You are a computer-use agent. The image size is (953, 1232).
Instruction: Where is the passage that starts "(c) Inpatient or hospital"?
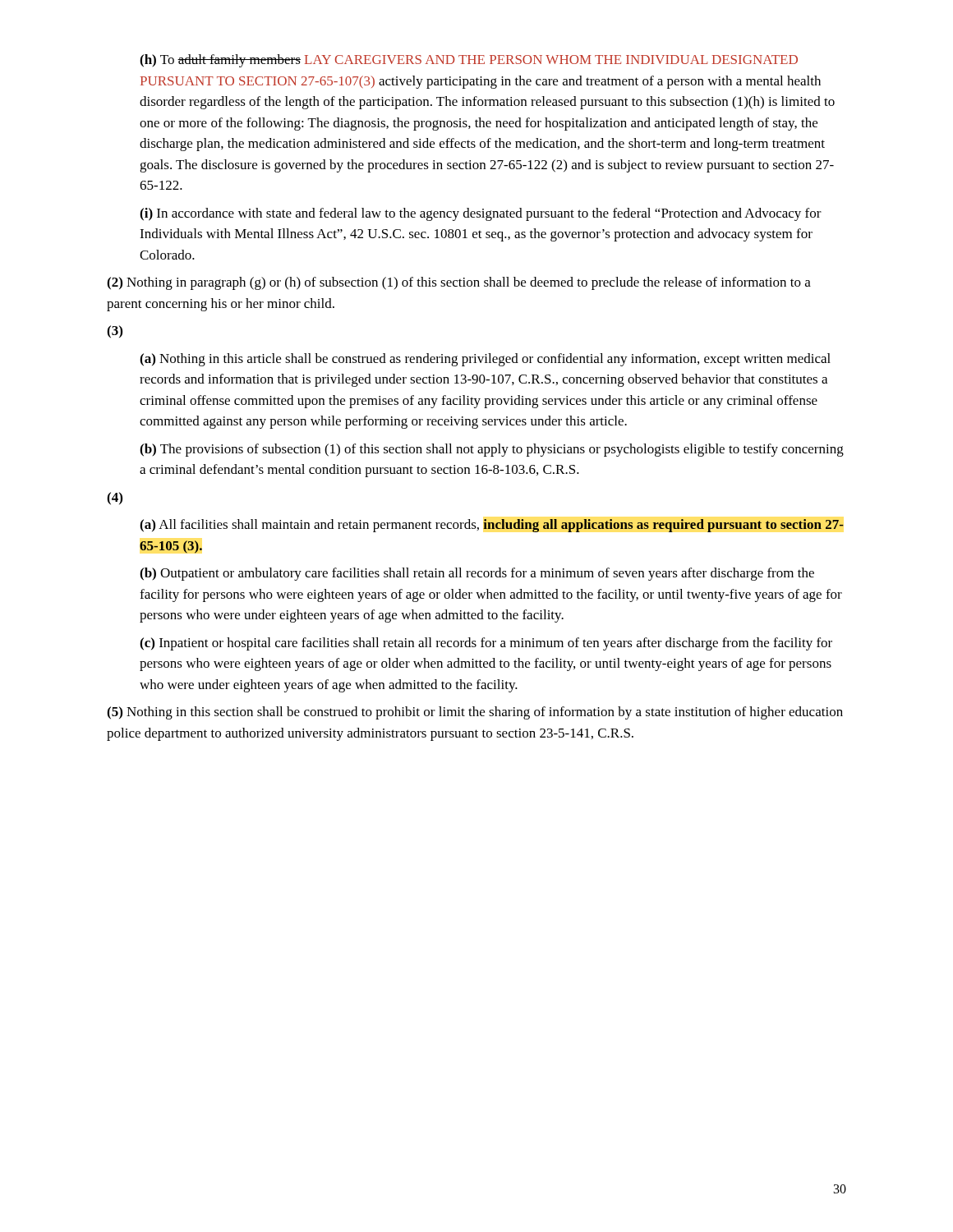(493, 663)
